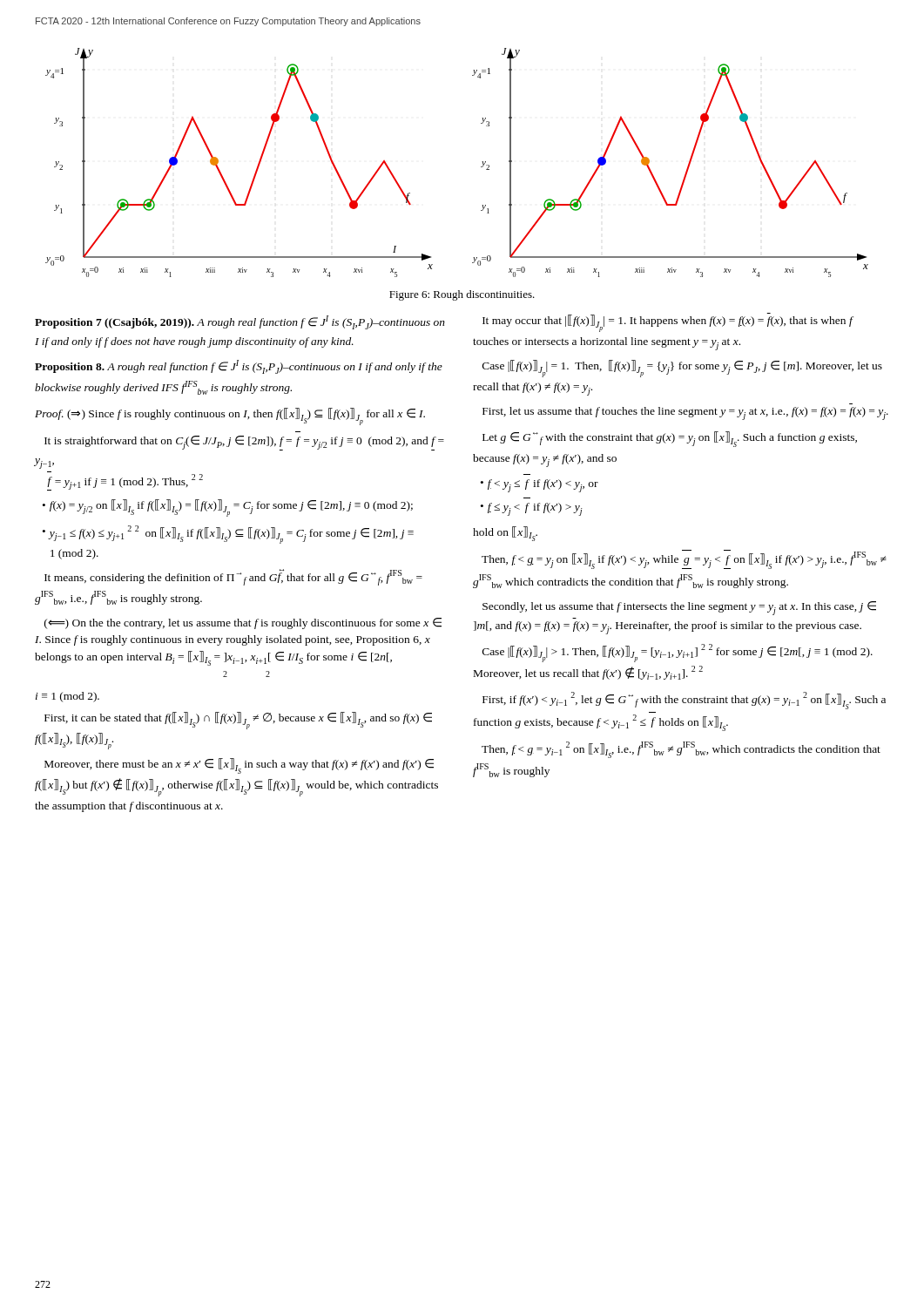The width and height of the screenshot is (924, 1307).
Task: Click the passage that begins "• f(x) = yj/2 on ⟦x⟧IS if"
Action: [228, 507]
